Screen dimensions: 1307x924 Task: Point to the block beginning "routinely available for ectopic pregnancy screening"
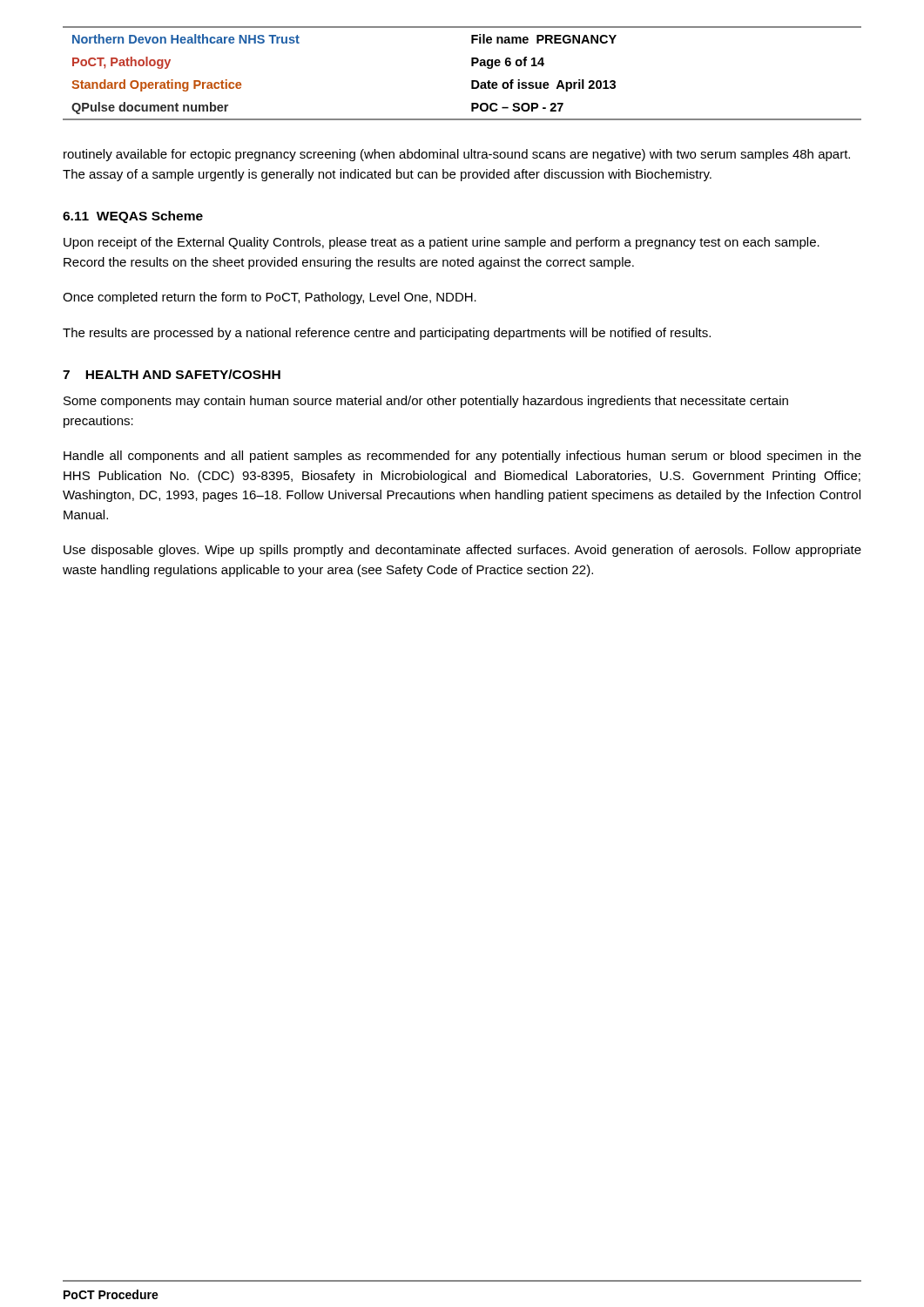click(x=457, y=164)
